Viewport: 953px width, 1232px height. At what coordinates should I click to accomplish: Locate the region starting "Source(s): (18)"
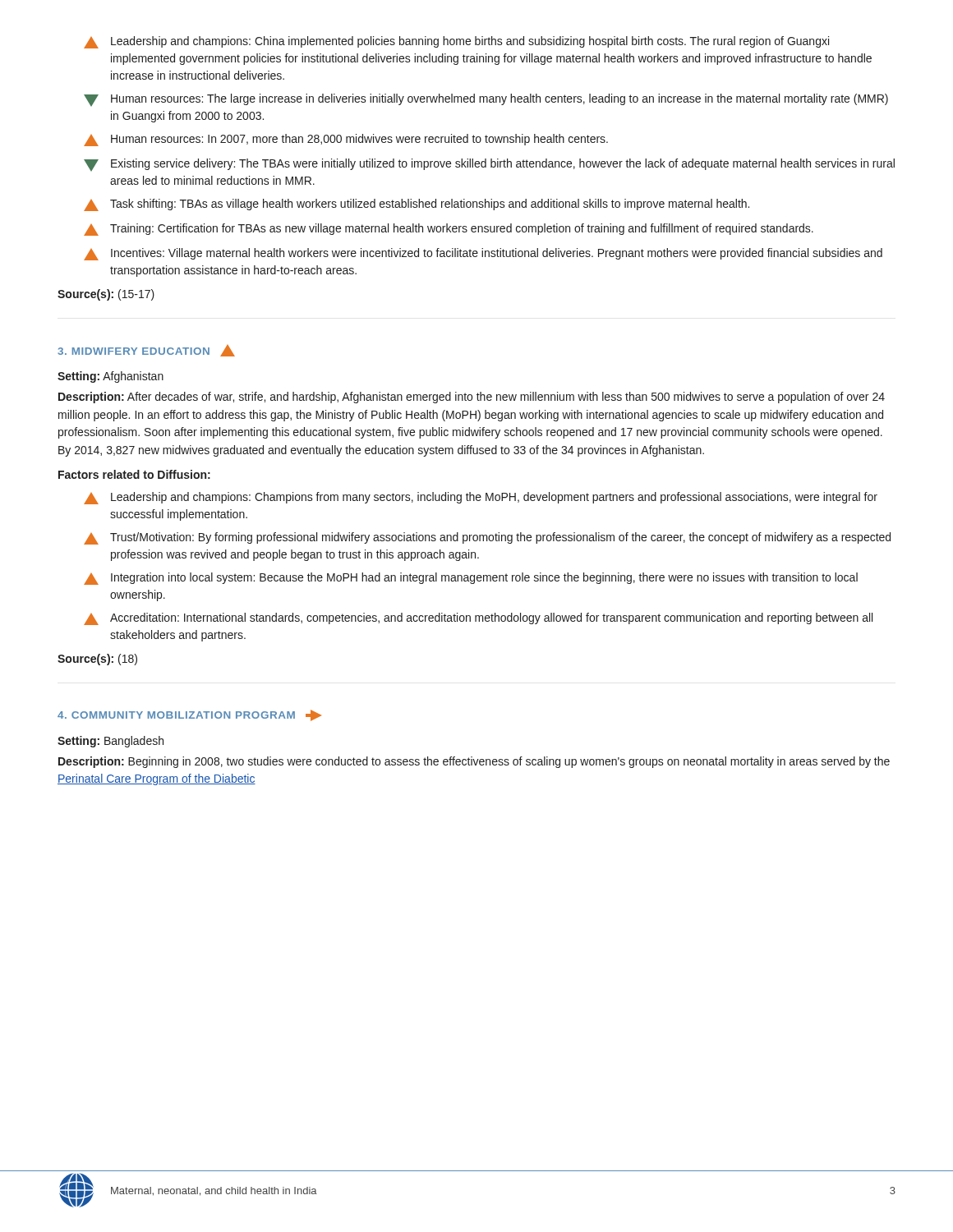pos(98,659)
